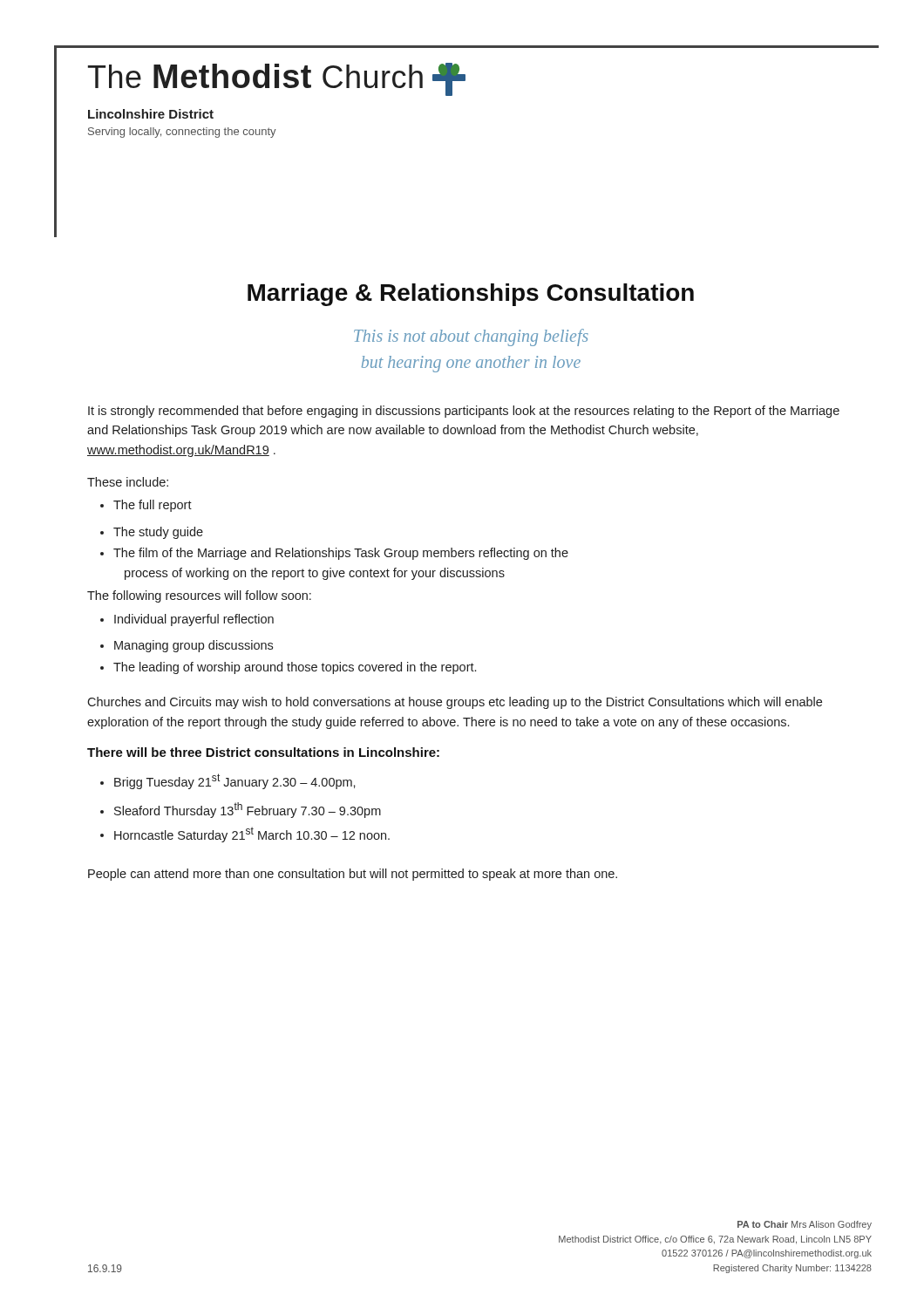Screen dimensions: 1308x924
Task: Navigate to the block starting "The leading of"
Action: [x=471, y=667]
